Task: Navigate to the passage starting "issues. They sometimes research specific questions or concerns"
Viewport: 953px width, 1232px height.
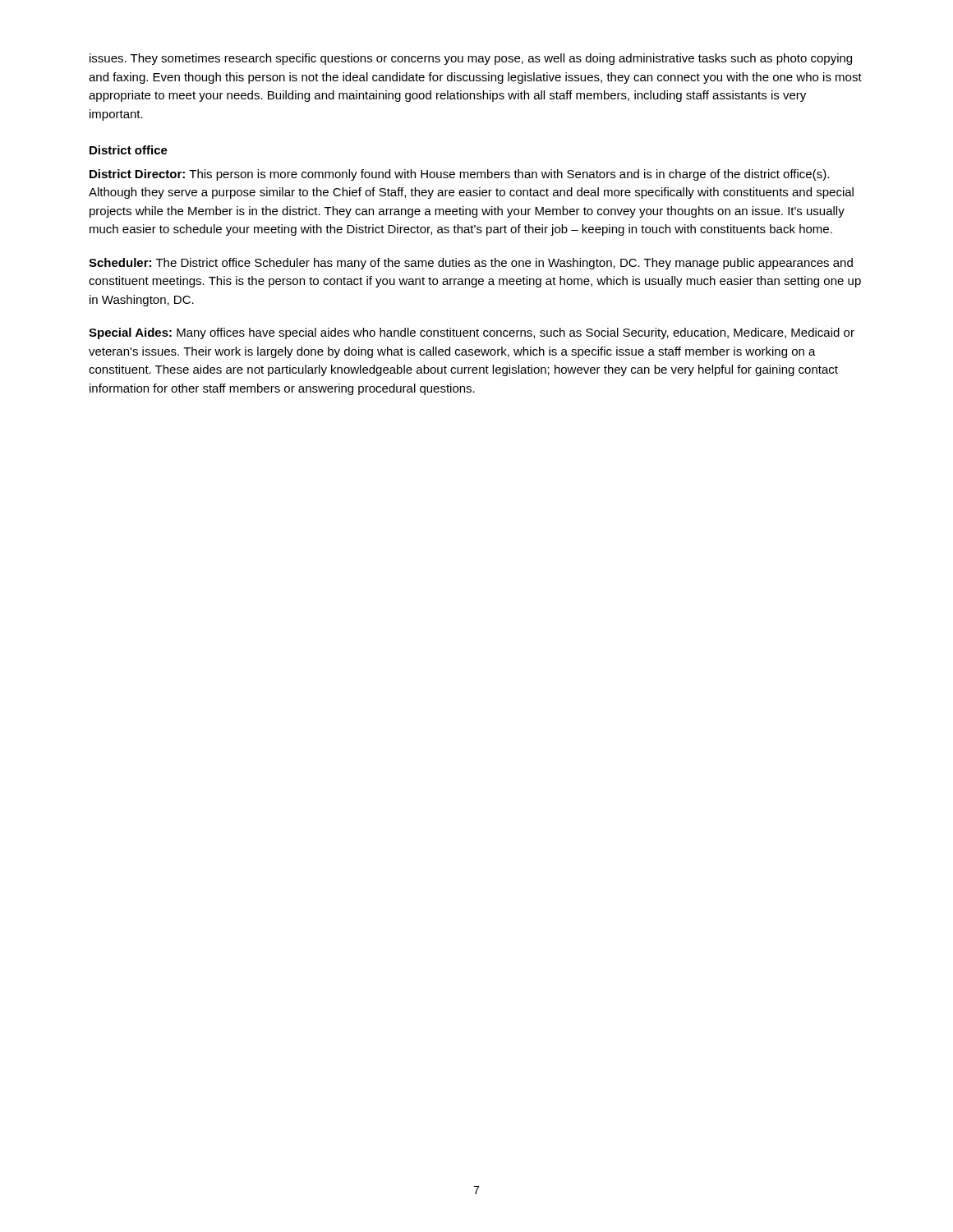Action: click(475, 86)
